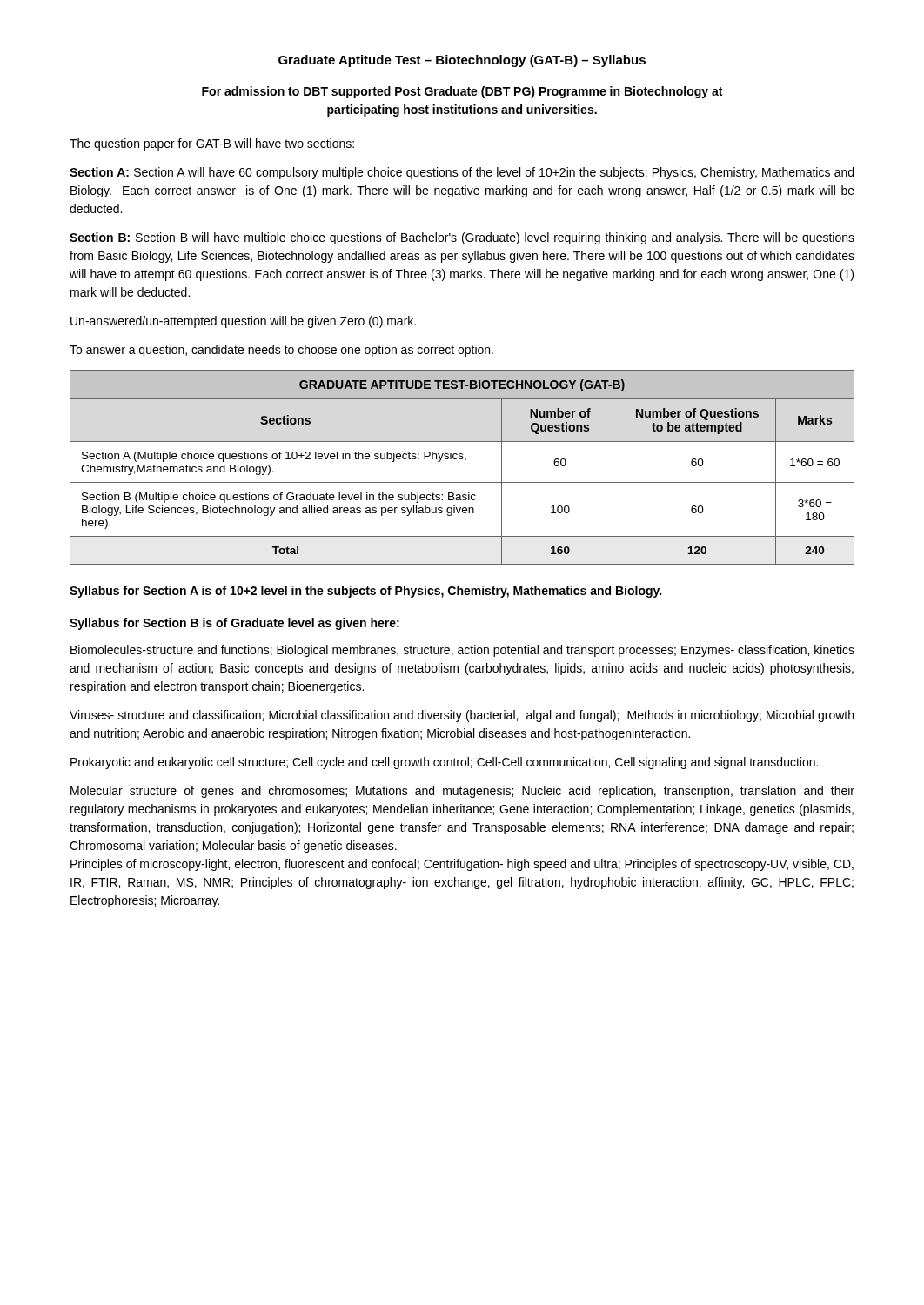Viewport: 924px width, 1305px height.
Task: Where is the passage that starts "Molecular structure of genes"?
Action: click(462, 792)
